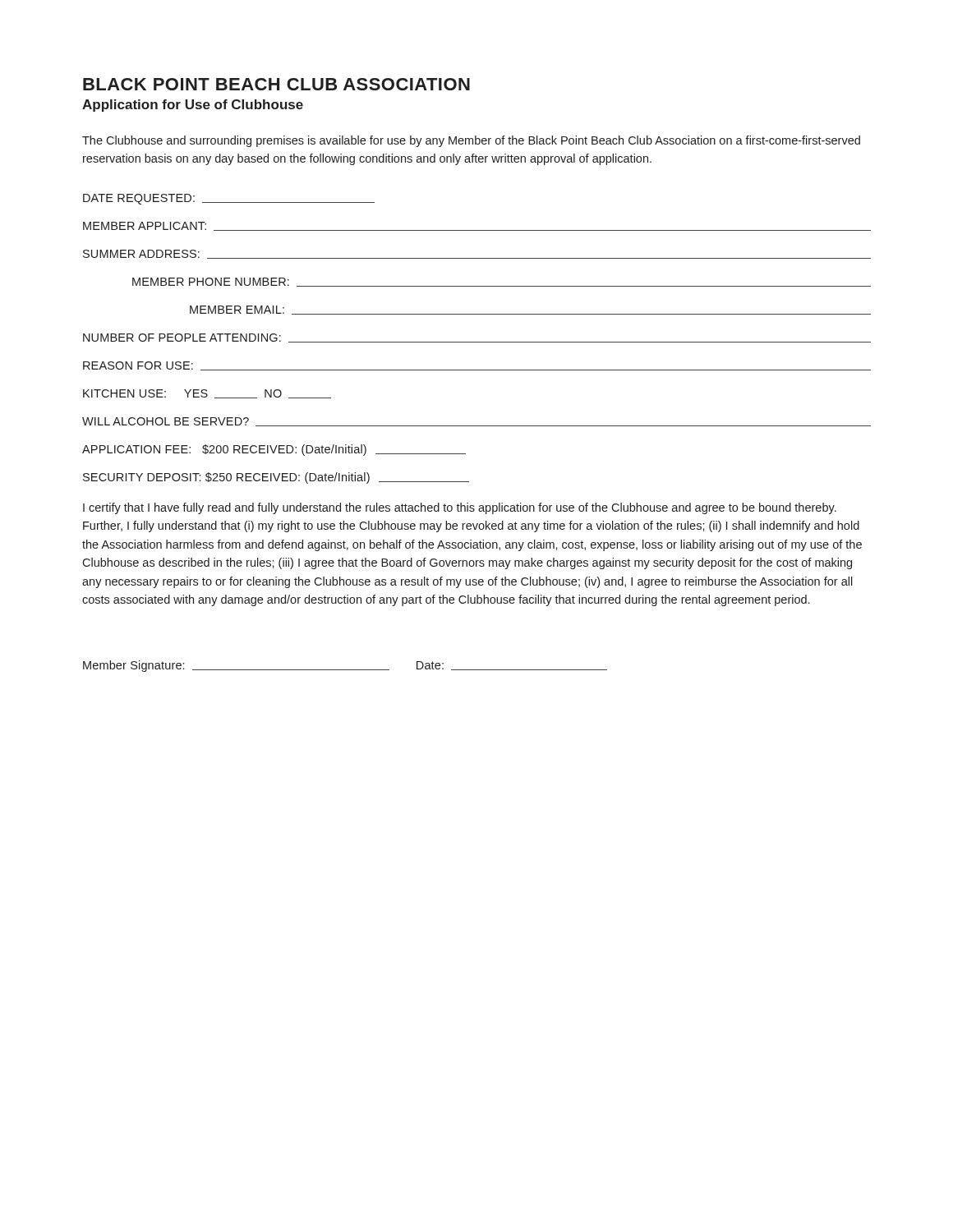
Task: Locate the text "NUMBER OF PEOPLE ATTENDING:"
Action: coord(476,338)
